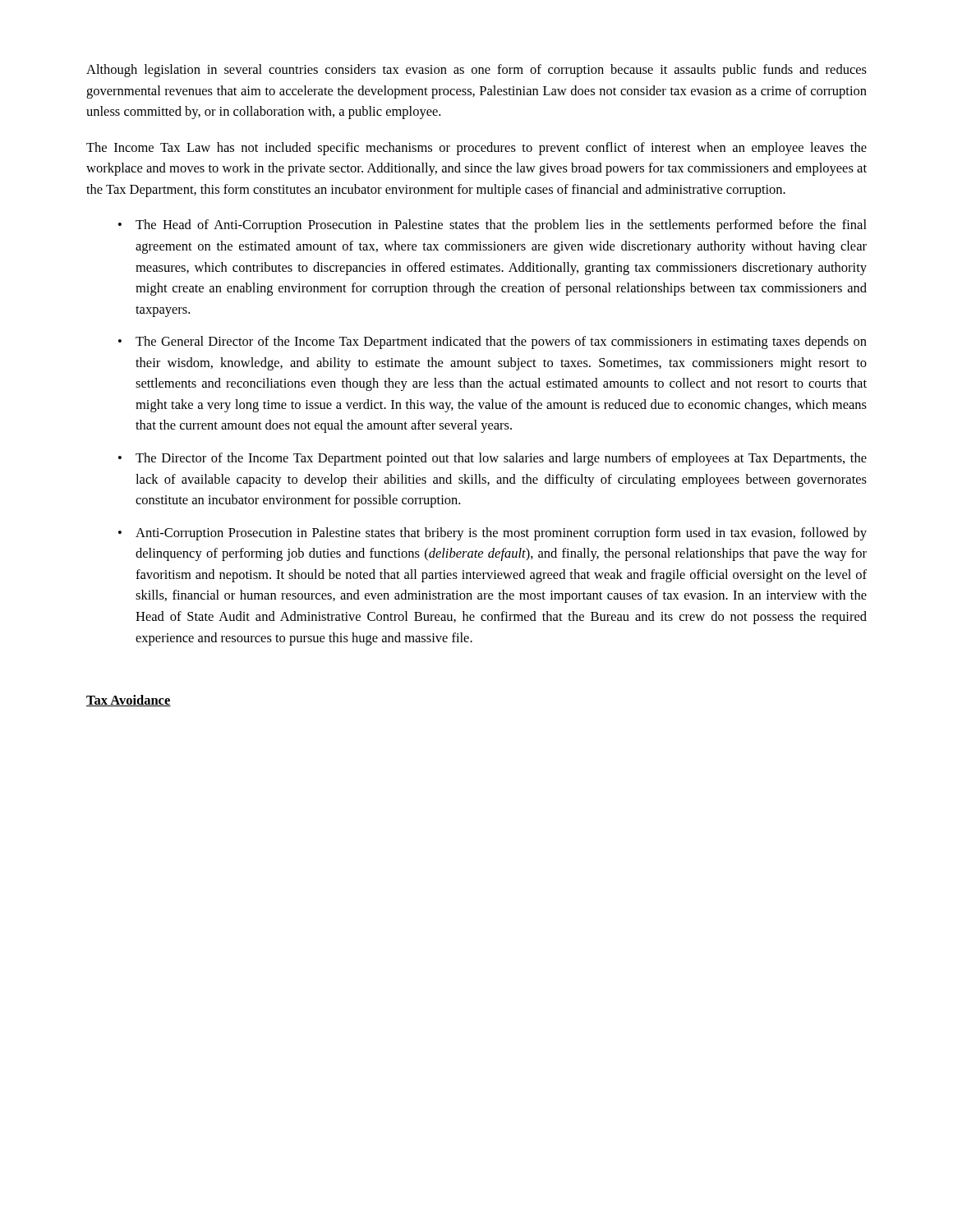Find "Tax Avoidance" on this page

pyautogui.click(x=128, y=700)
